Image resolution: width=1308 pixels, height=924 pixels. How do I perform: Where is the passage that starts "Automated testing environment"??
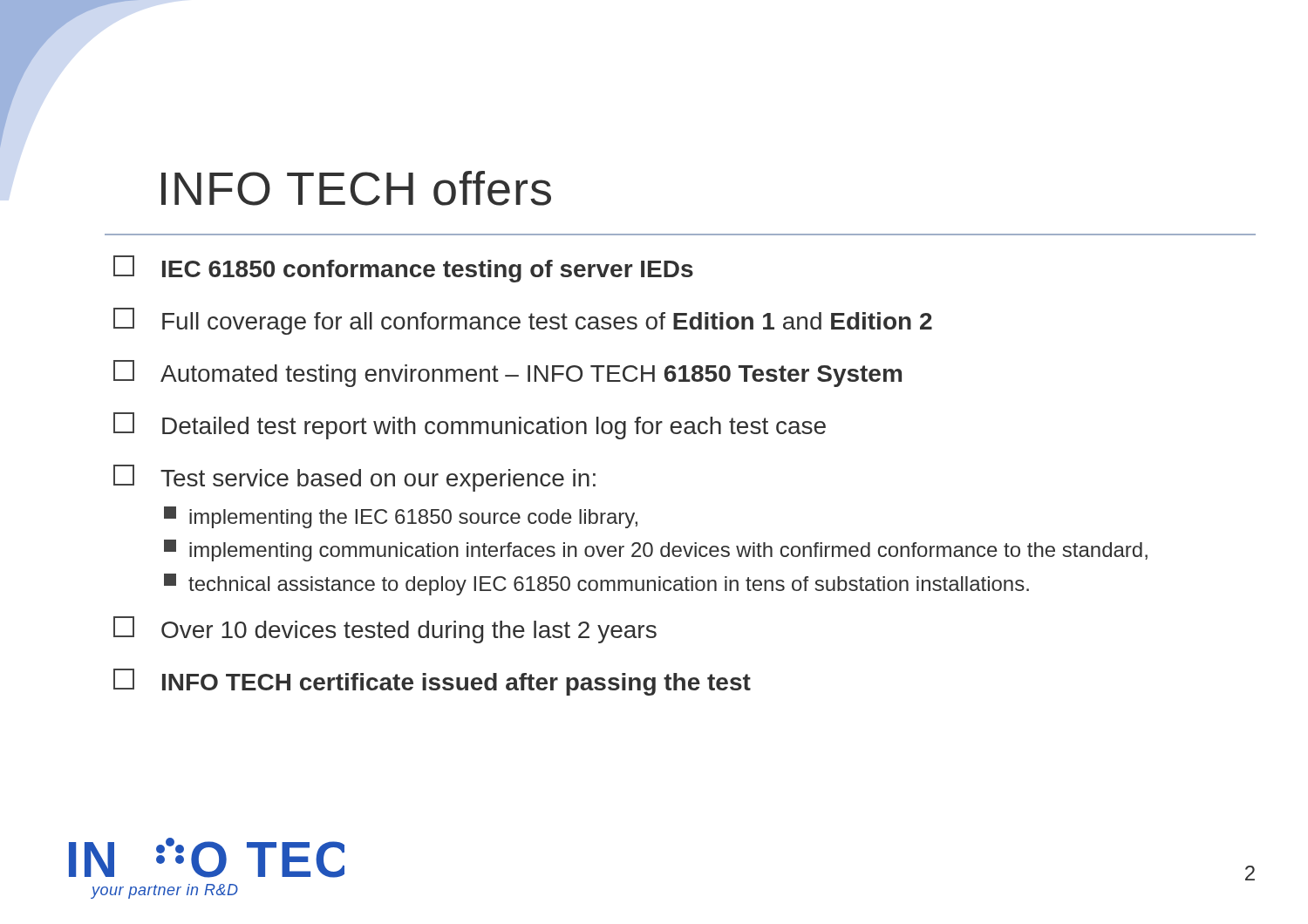pyautogui.click(x=508, y=372)
